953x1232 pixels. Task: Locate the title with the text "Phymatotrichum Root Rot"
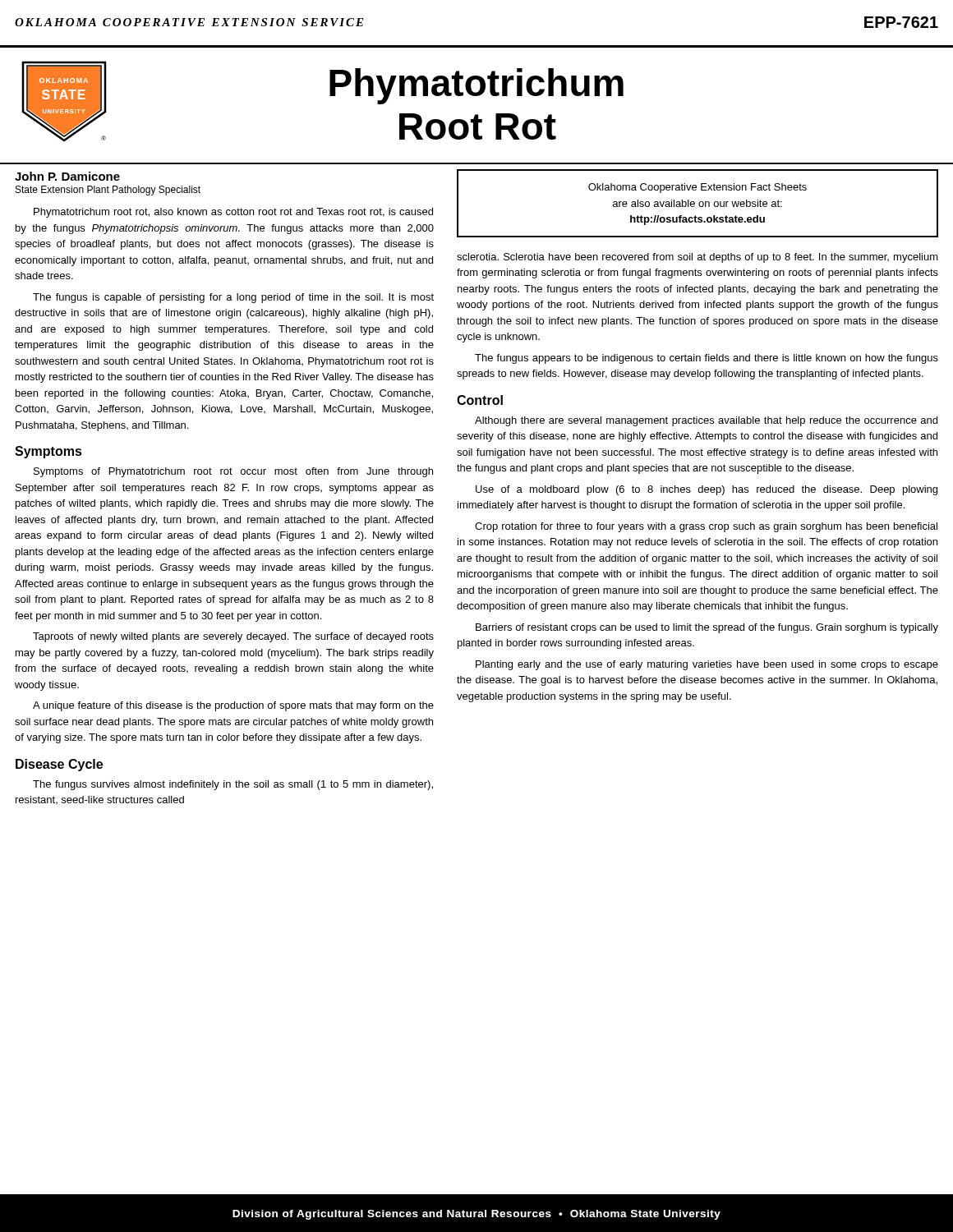coord(476,105)
